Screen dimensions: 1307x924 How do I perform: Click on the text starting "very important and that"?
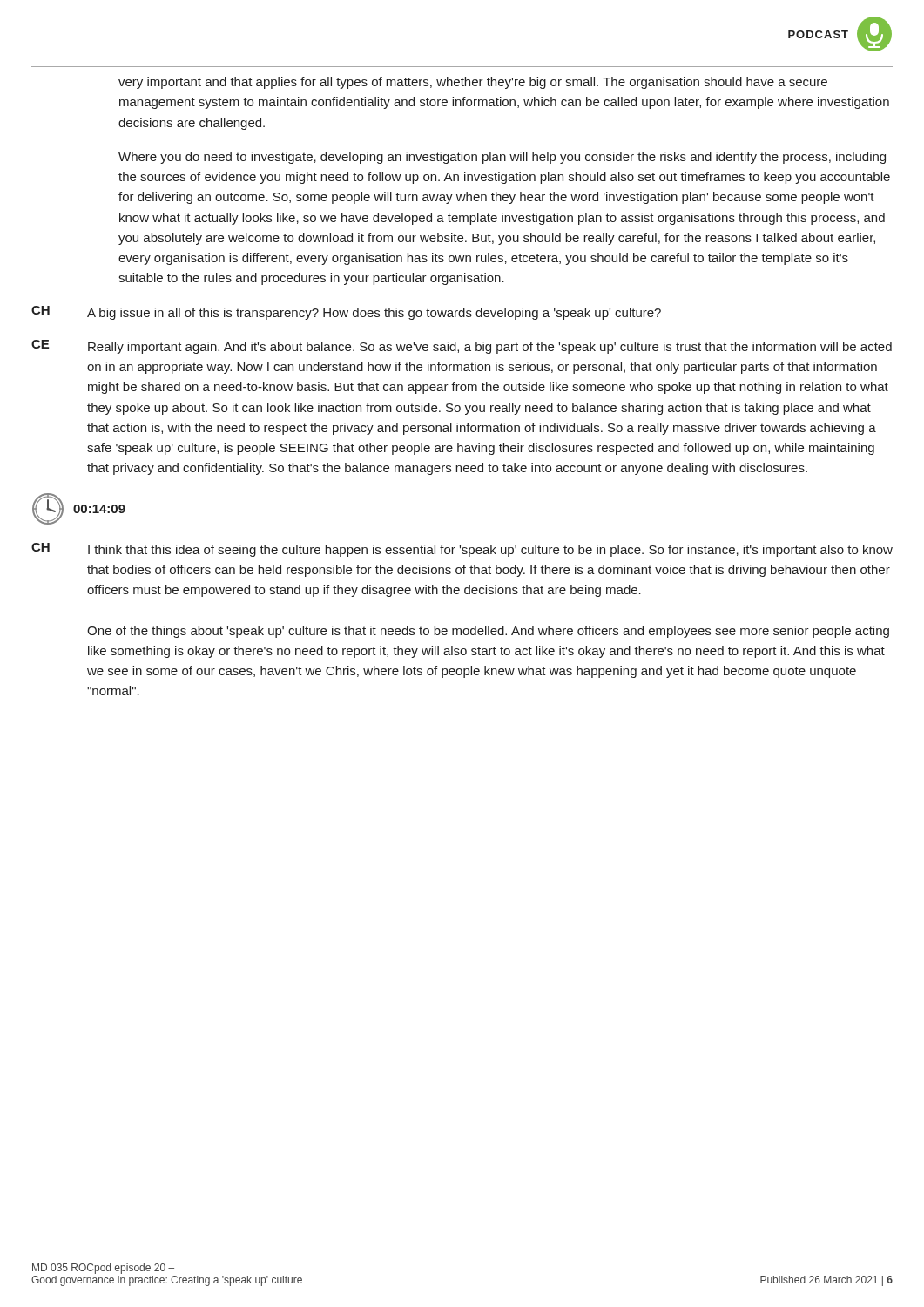click(x=504, y=102)
